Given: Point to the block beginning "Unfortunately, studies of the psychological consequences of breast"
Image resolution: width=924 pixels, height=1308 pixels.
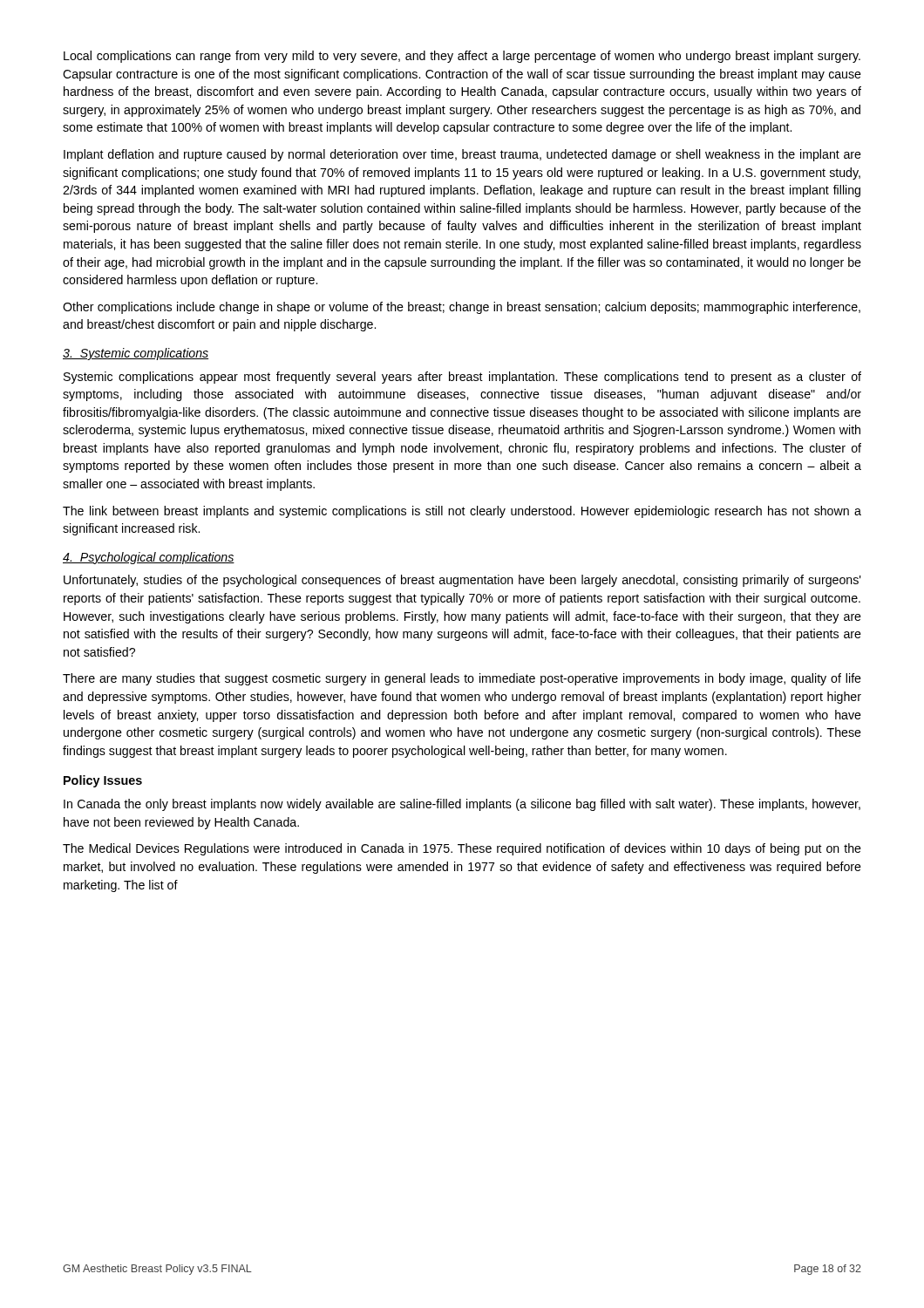Looking at the screenshot, I should 462,616.
